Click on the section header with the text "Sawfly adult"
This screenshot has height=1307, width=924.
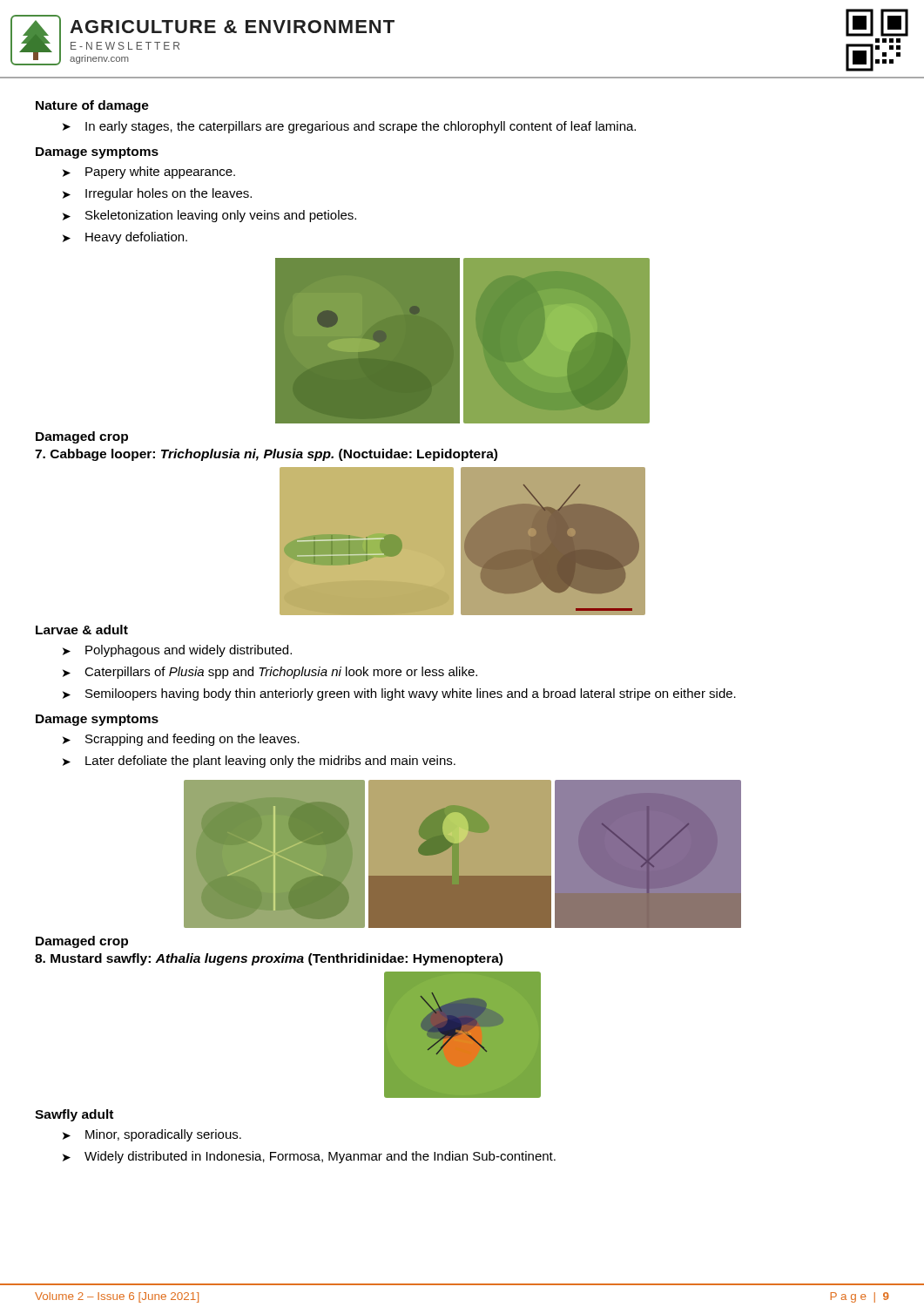pos(74,1114)
